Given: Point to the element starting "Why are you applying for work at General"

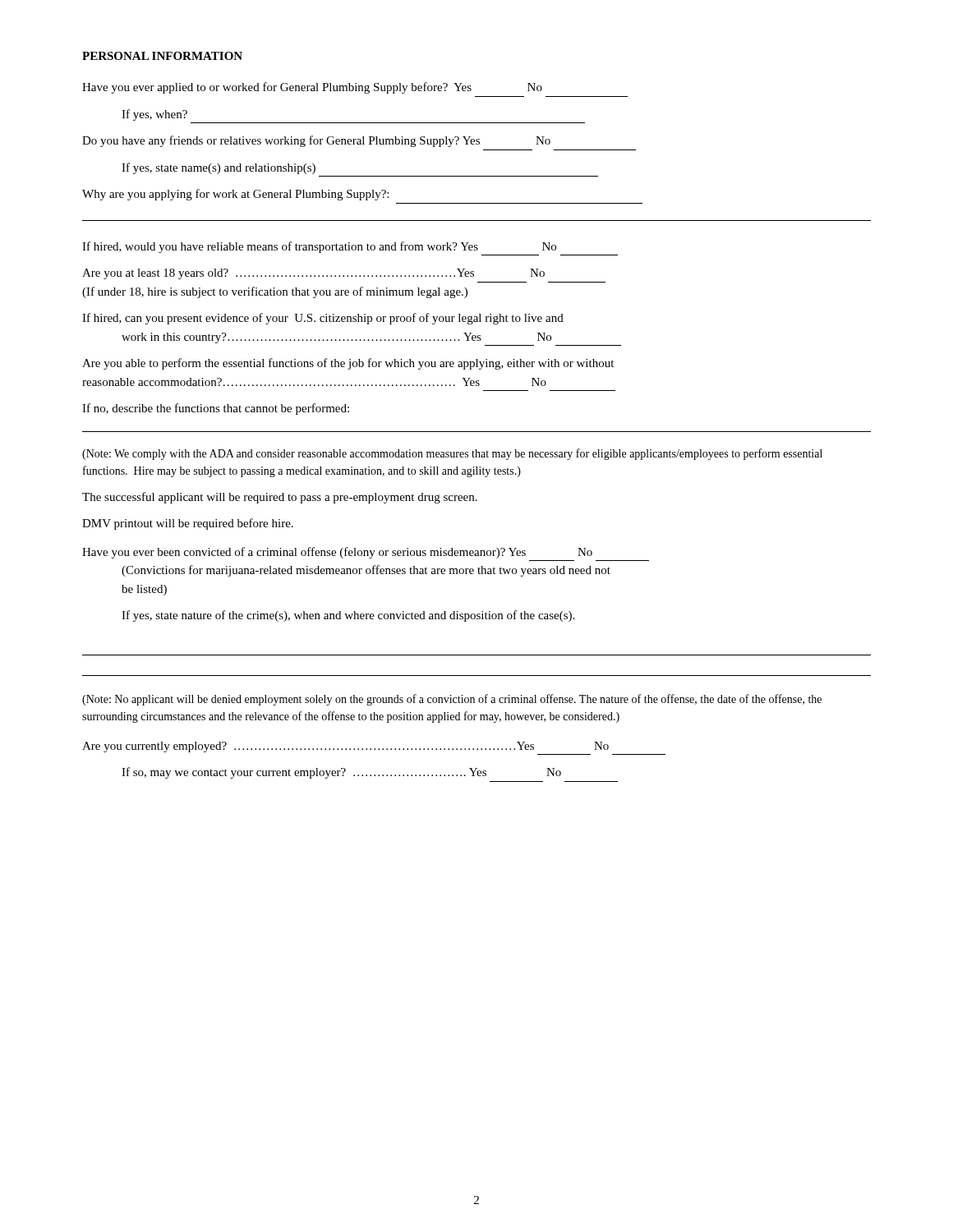Looking at the screenshot, I should (362, 195).
